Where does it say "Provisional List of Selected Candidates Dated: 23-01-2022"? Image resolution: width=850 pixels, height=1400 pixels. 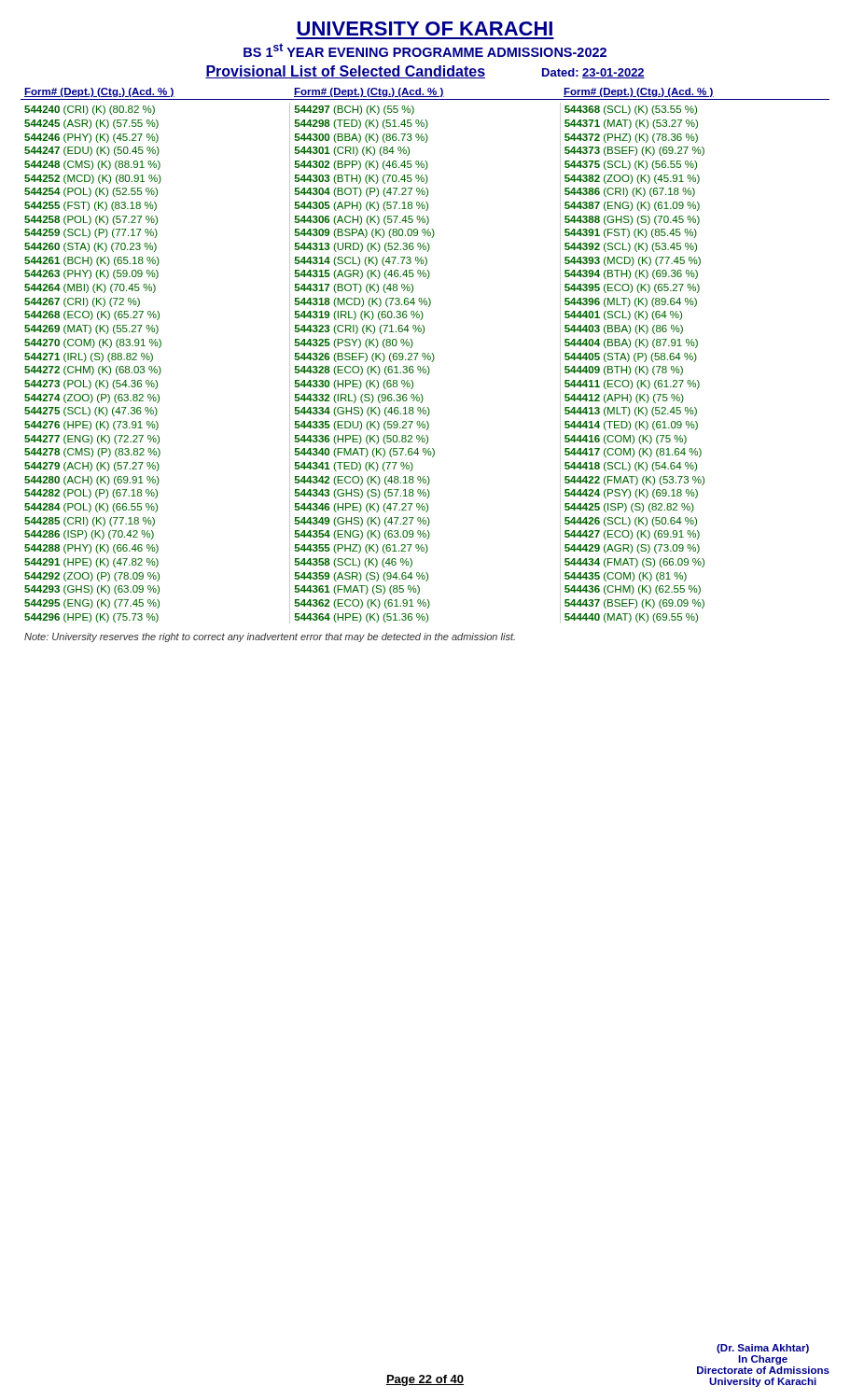[x=425, y=72]
